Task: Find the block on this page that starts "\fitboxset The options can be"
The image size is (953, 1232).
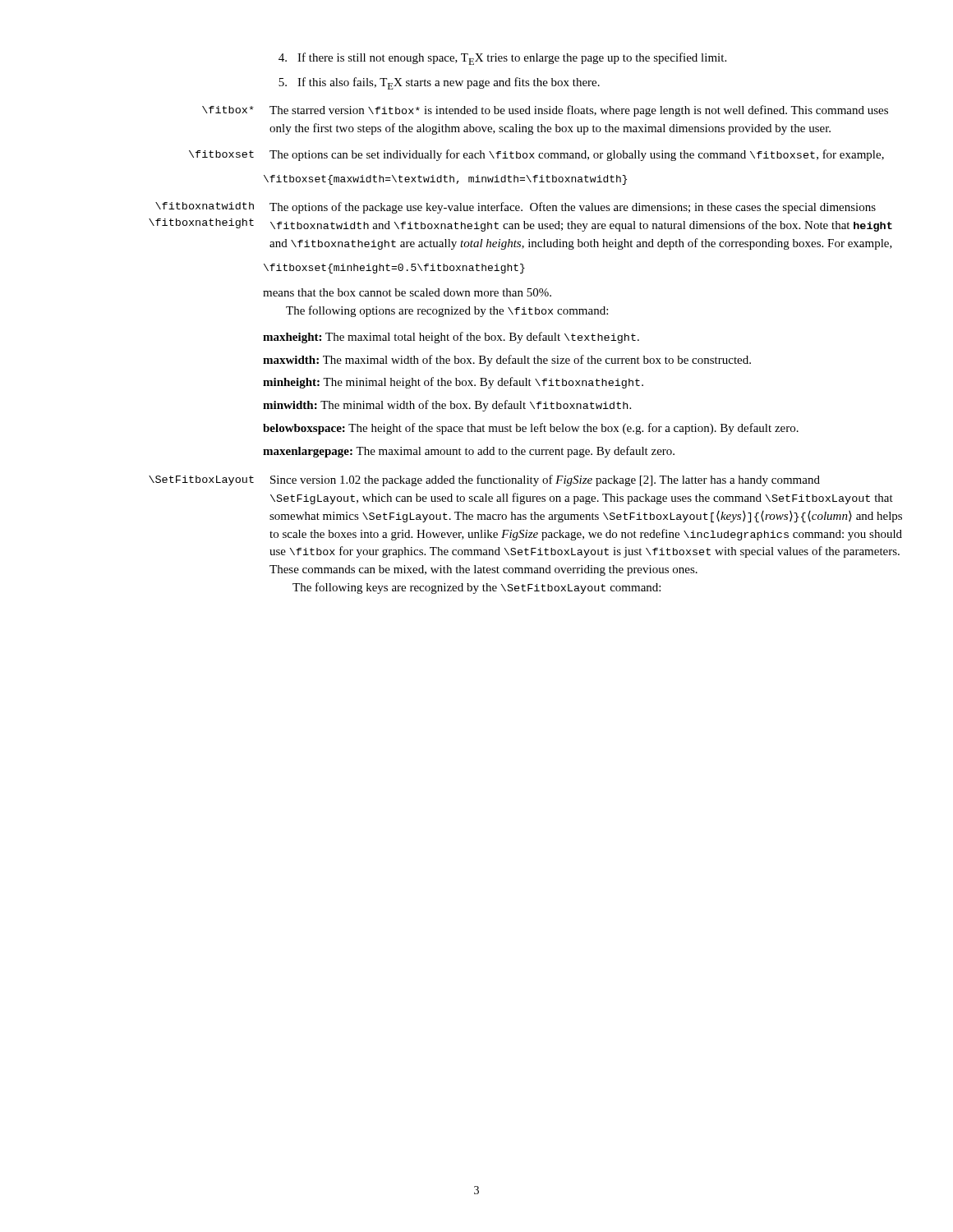Action: [x=501, y=155]
